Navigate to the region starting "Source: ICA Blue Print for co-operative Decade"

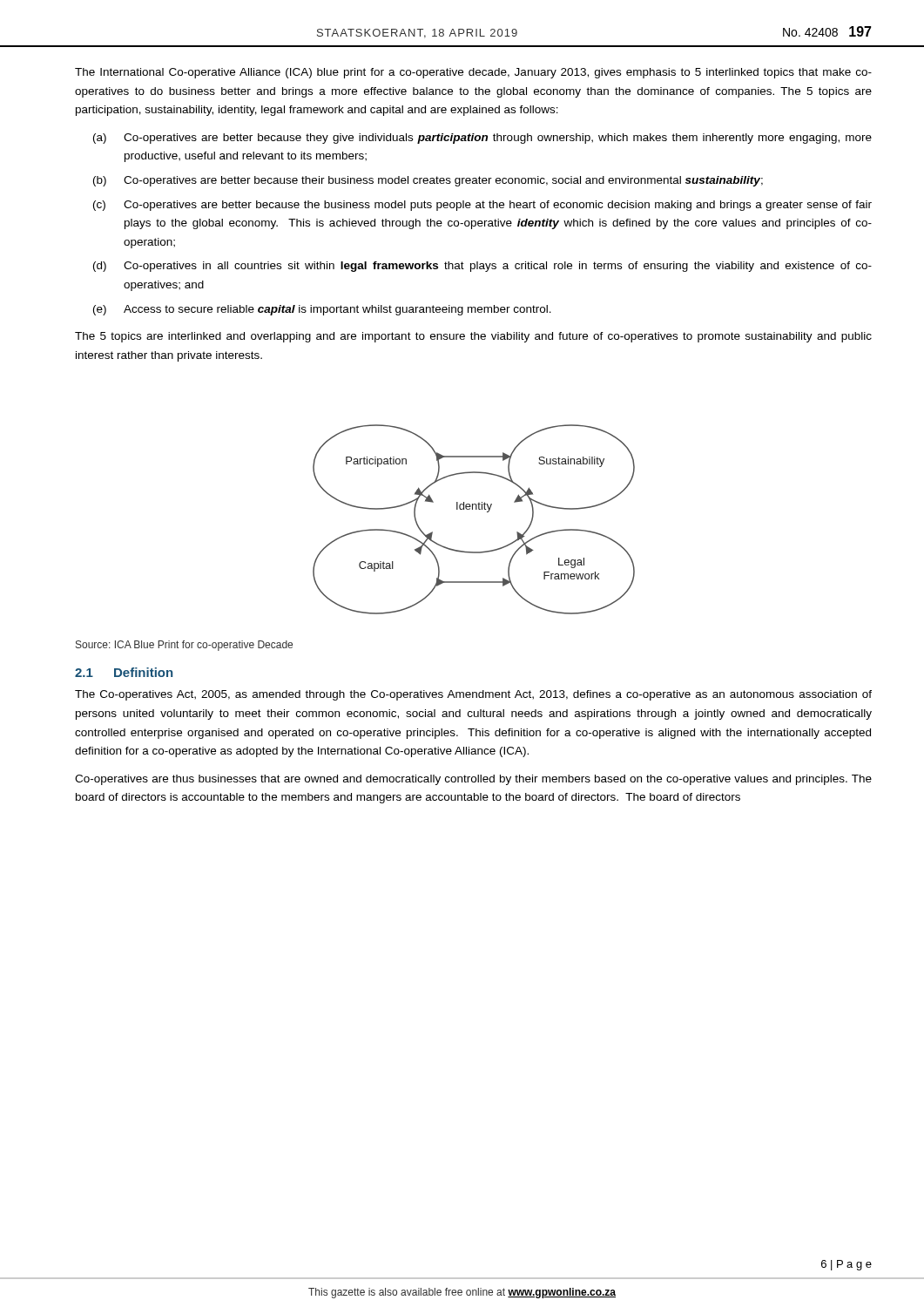(184, 645)
